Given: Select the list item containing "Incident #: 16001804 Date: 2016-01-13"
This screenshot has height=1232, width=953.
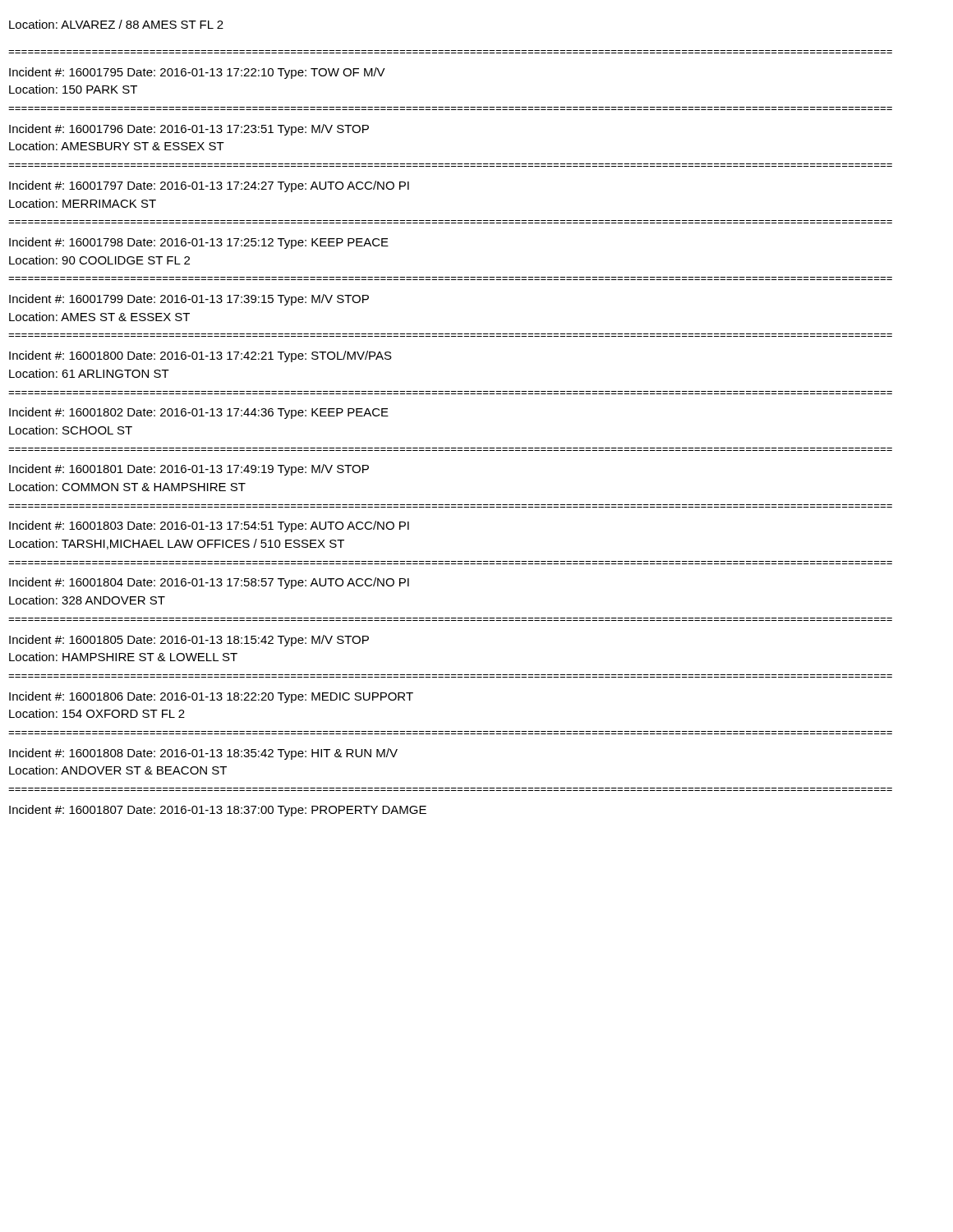Looking at the screenshot, I should pos(209,583).
